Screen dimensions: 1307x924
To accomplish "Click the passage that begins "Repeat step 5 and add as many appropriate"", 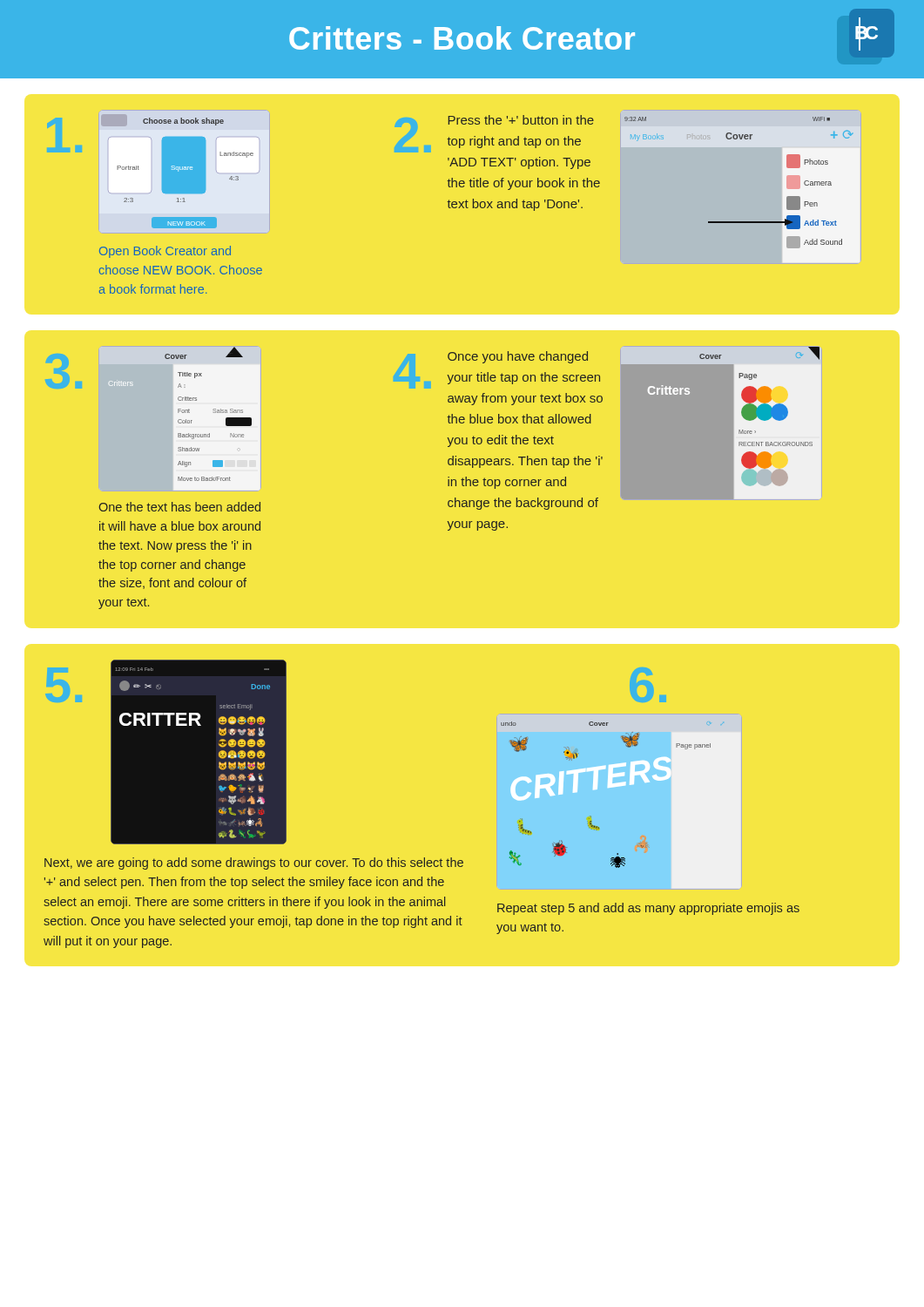I will 648,918.
